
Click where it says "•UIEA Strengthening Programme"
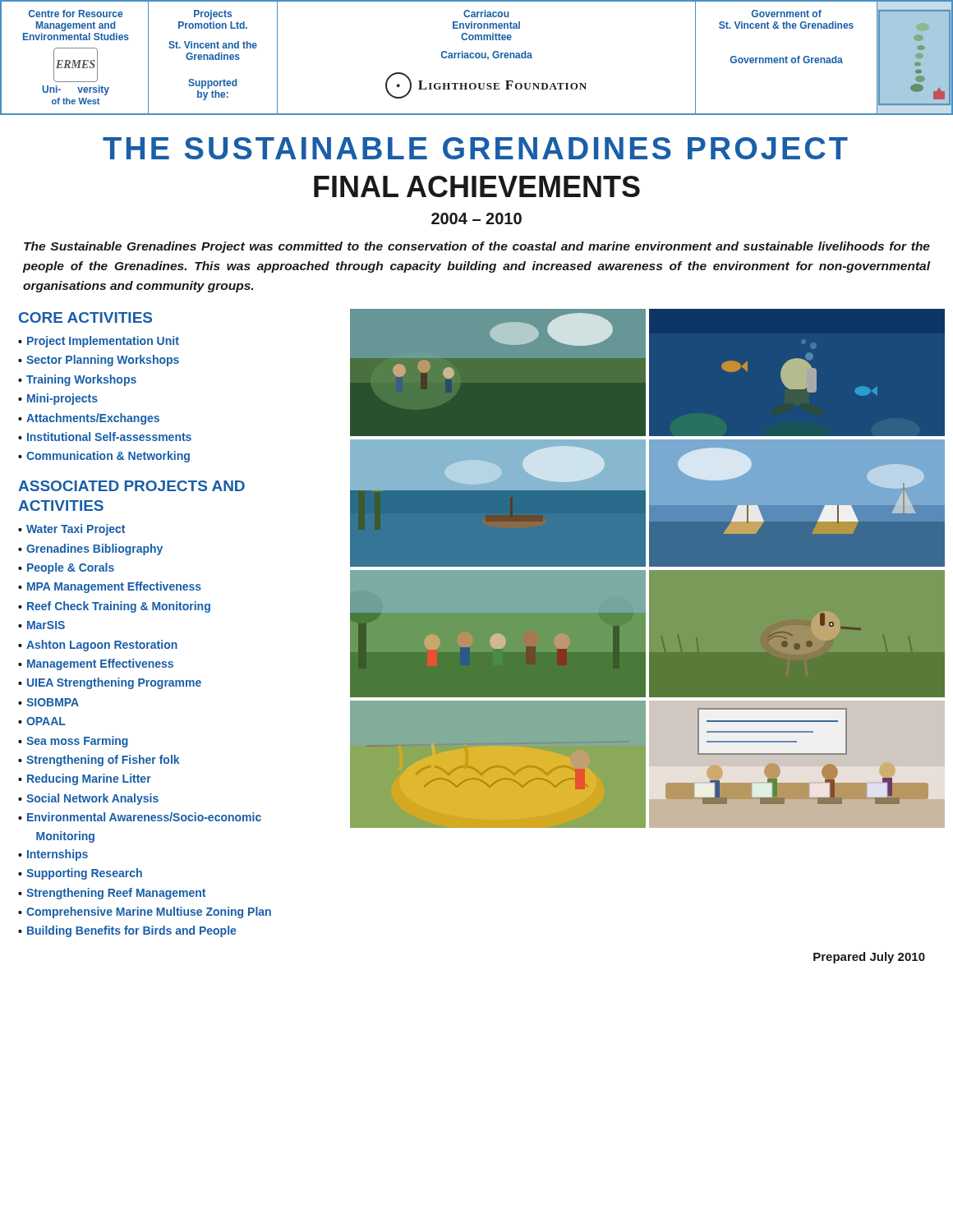(x=110, y=683)
